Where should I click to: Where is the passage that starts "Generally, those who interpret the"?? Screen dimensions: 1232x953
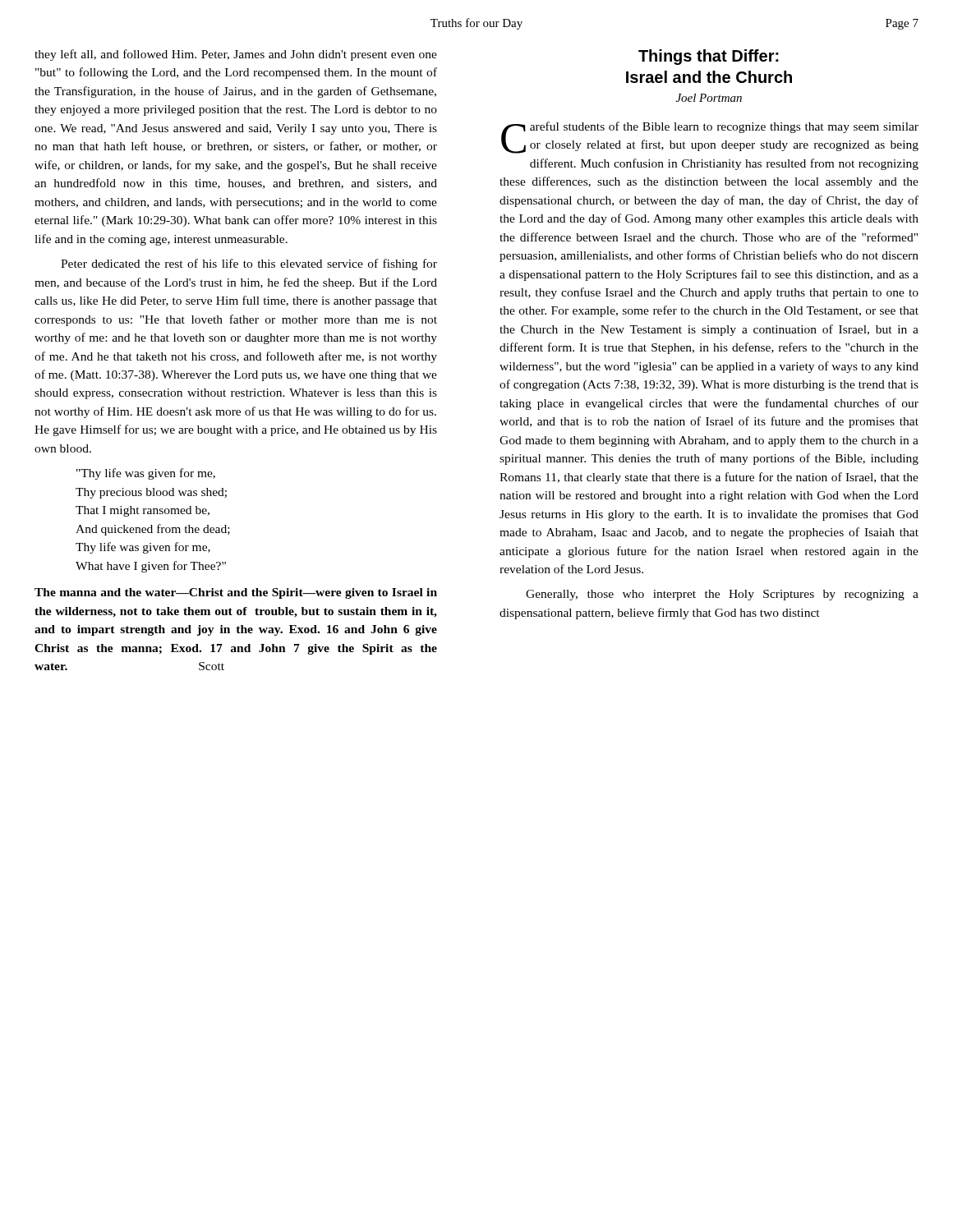coord(709,604)
